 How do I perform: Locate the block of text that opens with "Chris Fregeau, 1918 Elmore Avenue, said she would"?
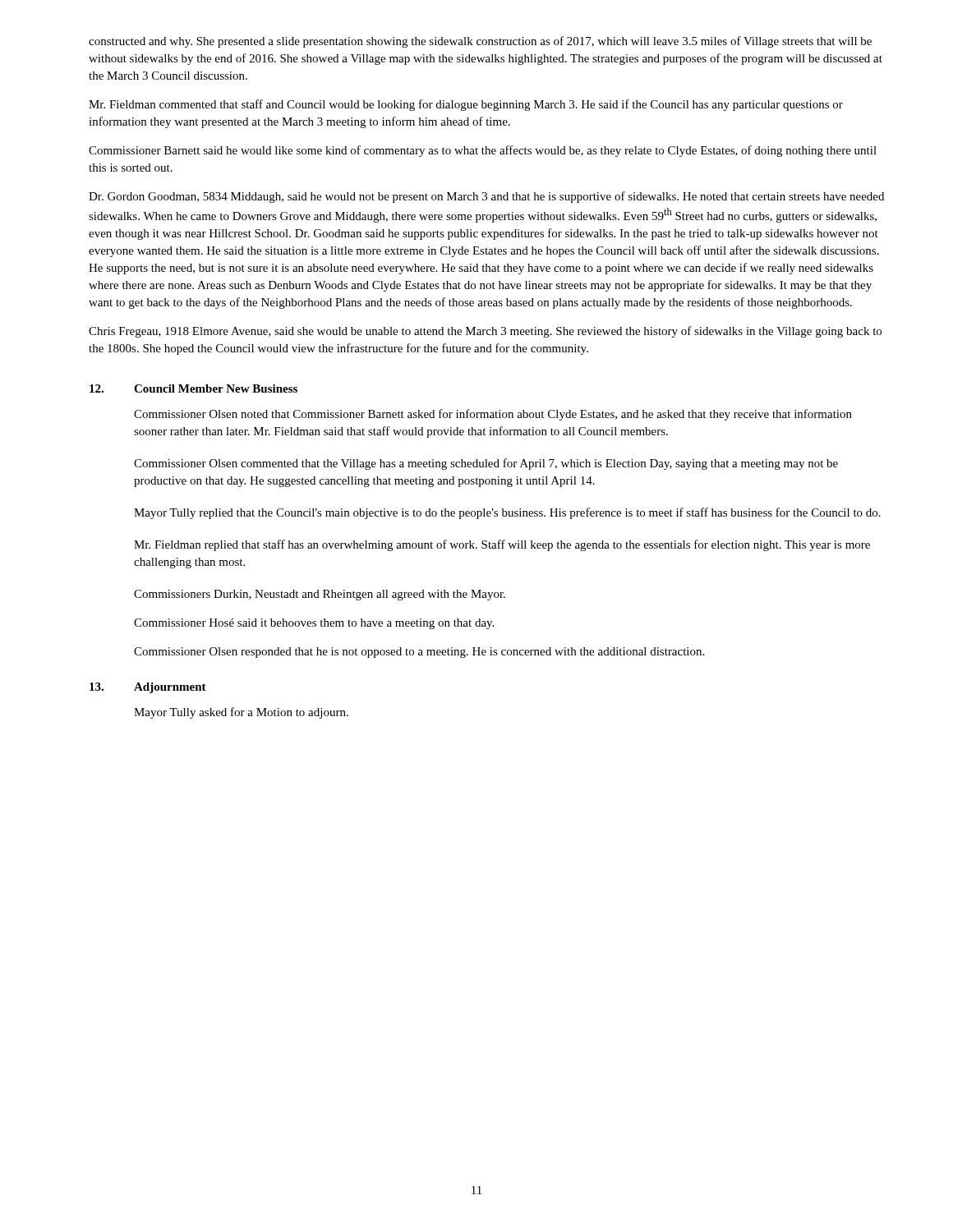(x=485, y=340)
